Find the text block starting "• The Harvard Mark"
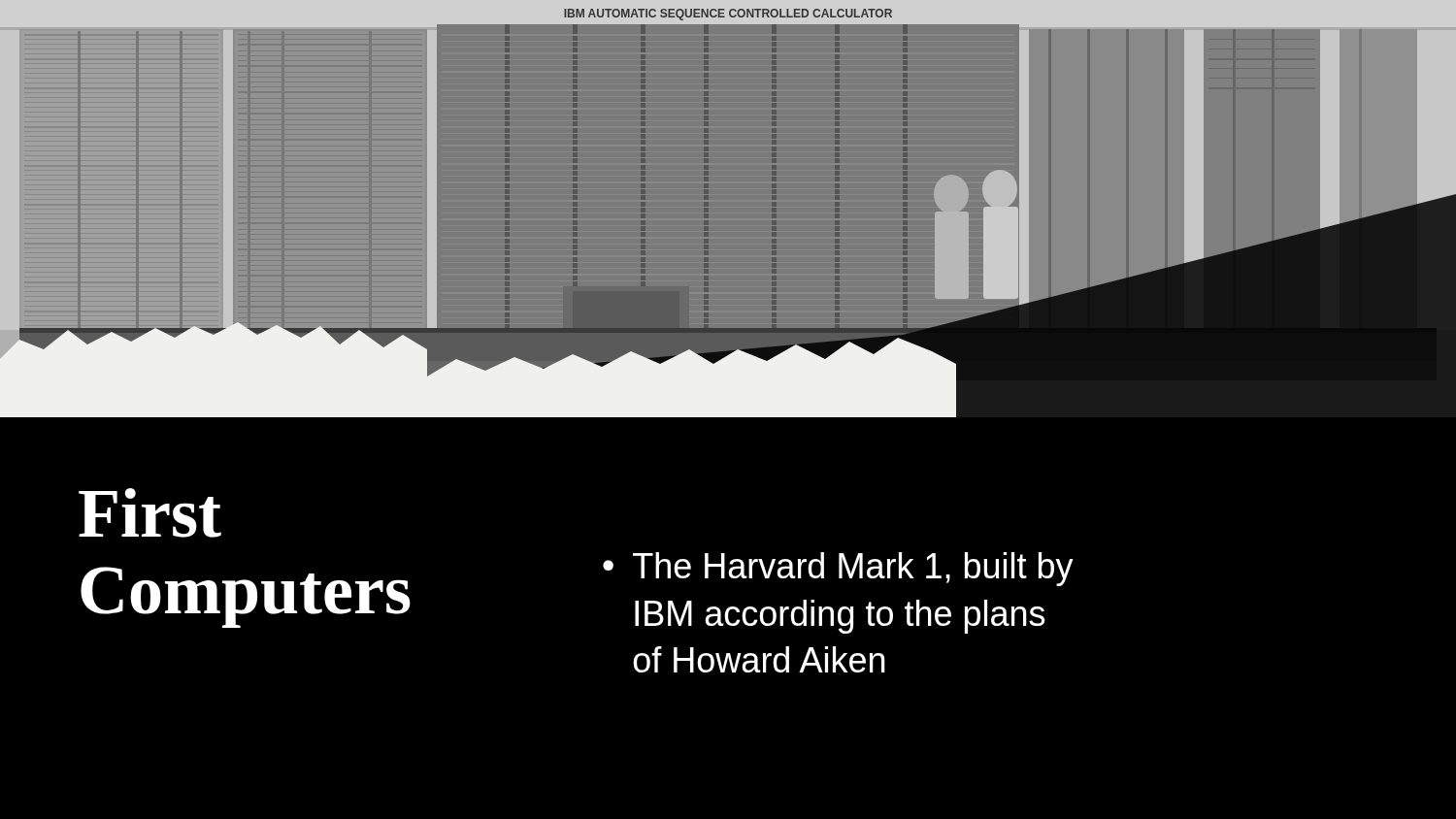1456x819 pixels. tap(837, 614)
